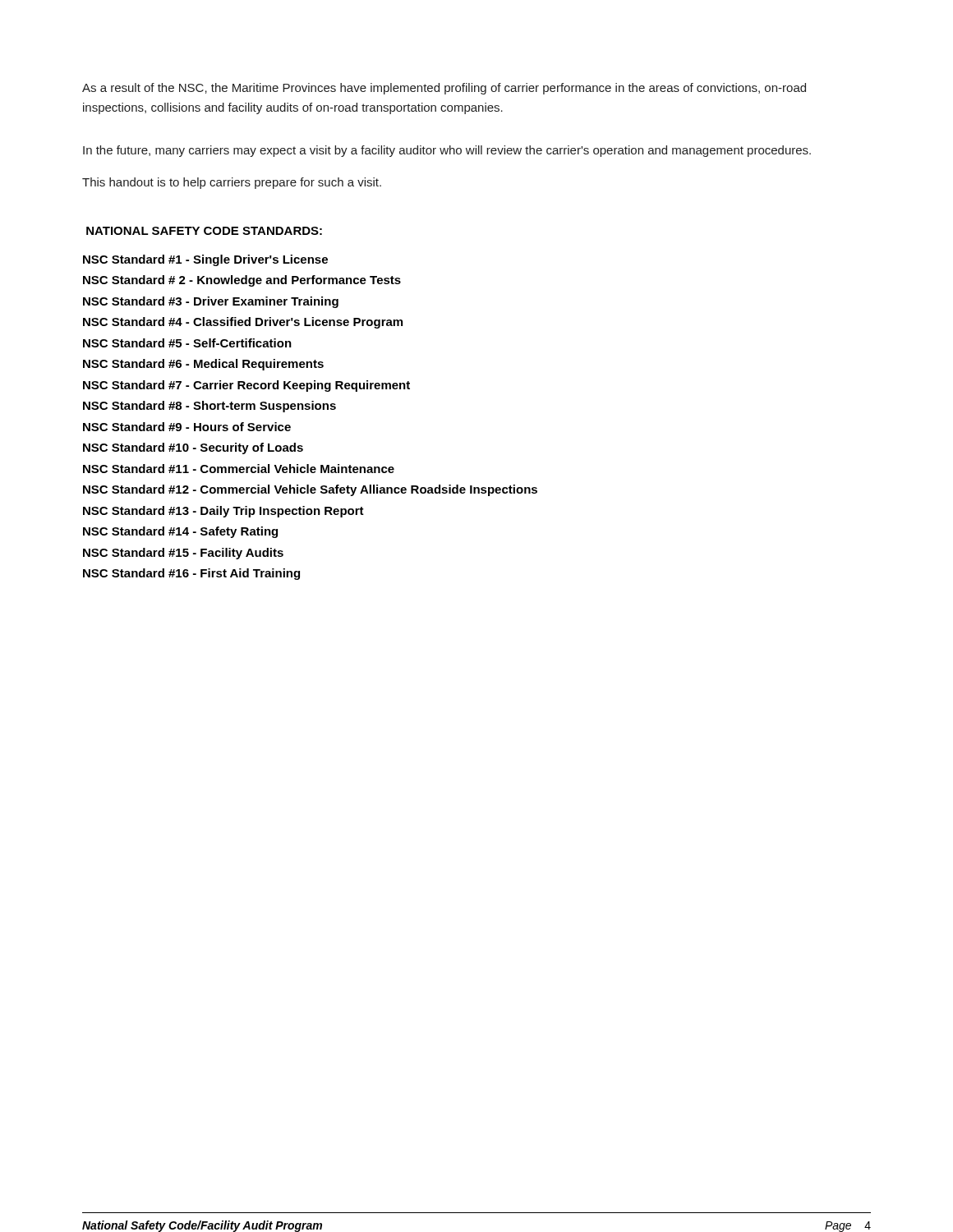Locate the list item containing "NSC Standard #5 -"
Viewport: 953px width, 1232px height.
[x=187, y=342]
